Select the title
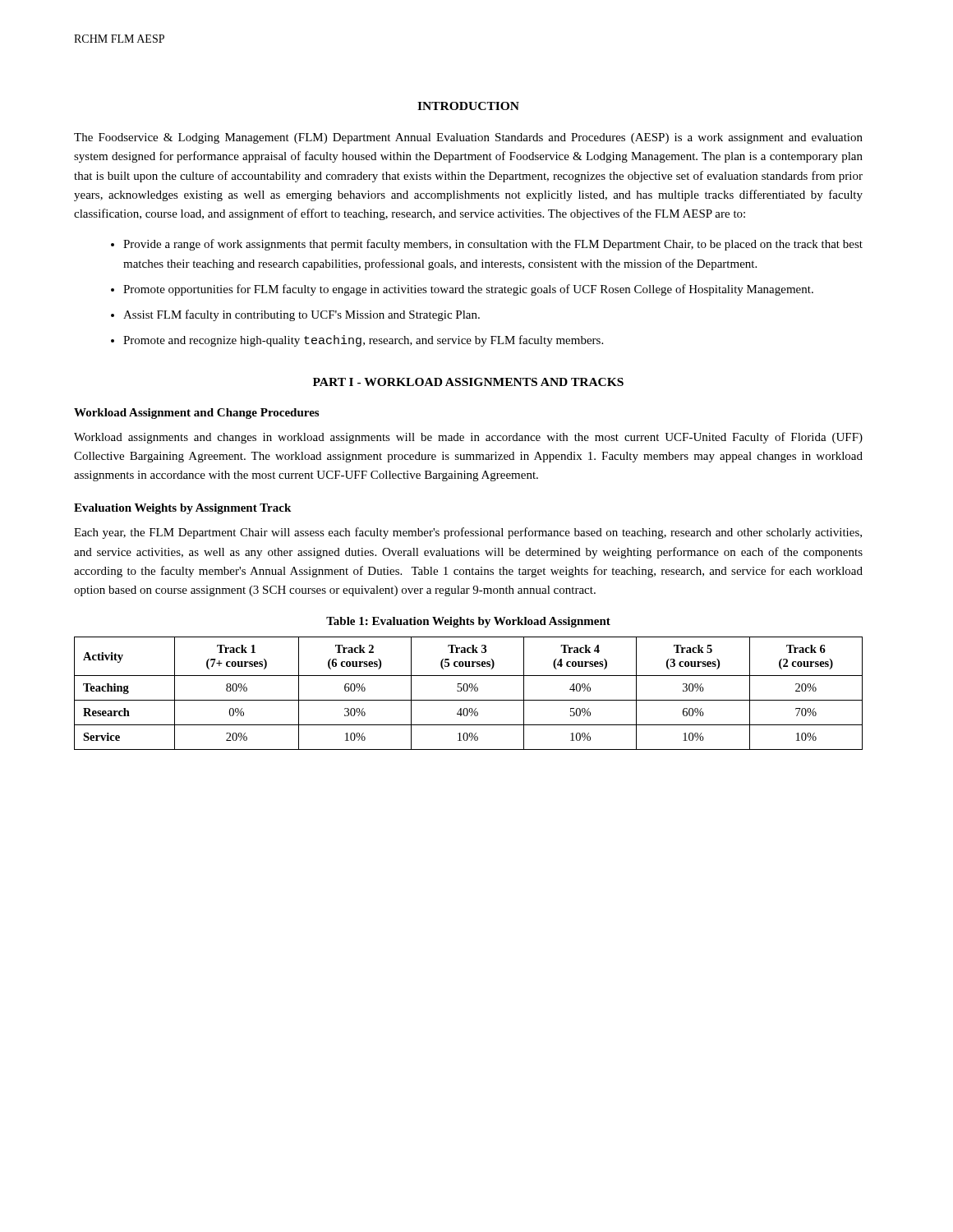The height and width of the screenshot is (1232, 953). click(468, 106)
